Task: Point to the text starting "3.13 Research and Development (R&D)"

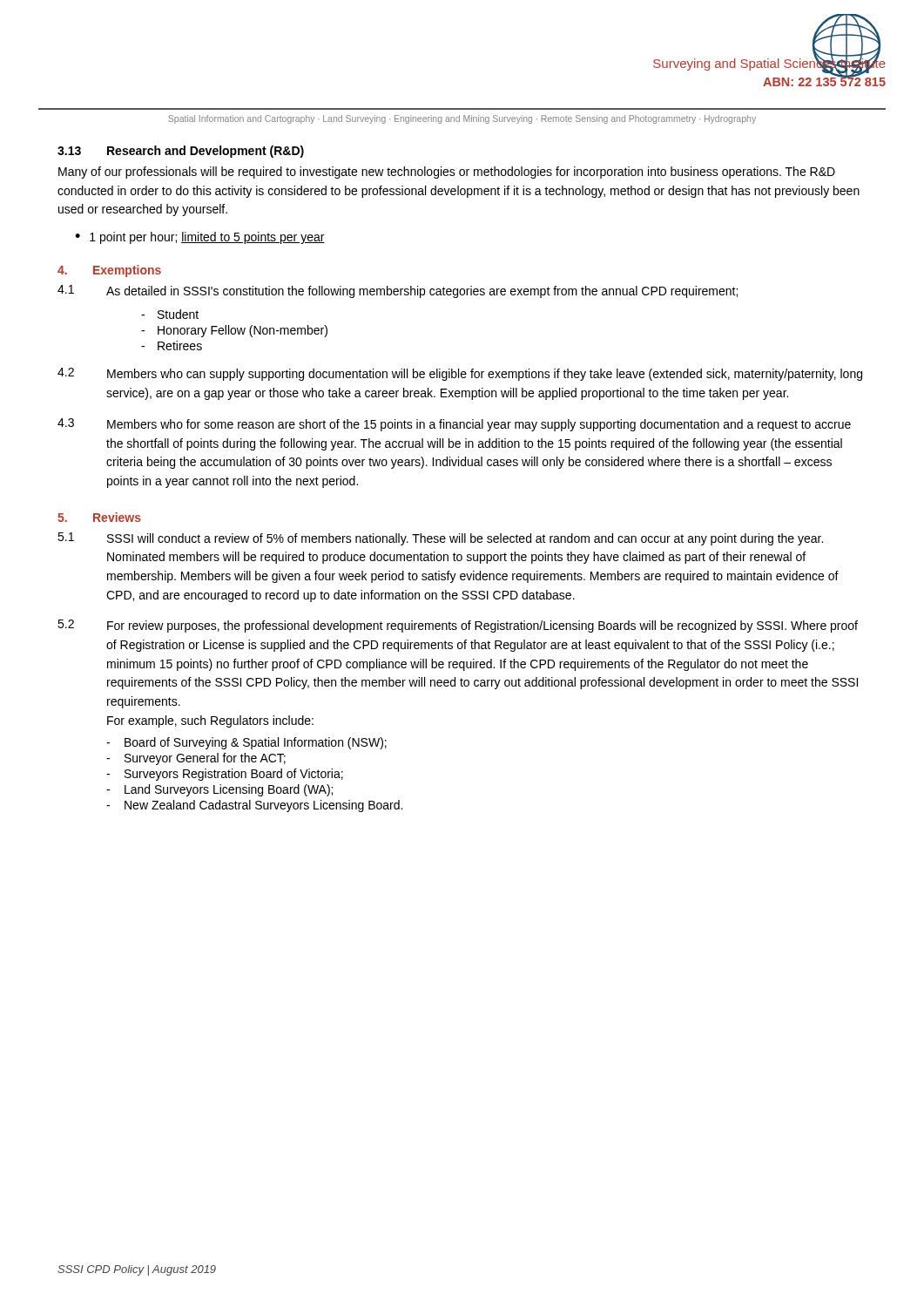Action: (x=181, y=151)
